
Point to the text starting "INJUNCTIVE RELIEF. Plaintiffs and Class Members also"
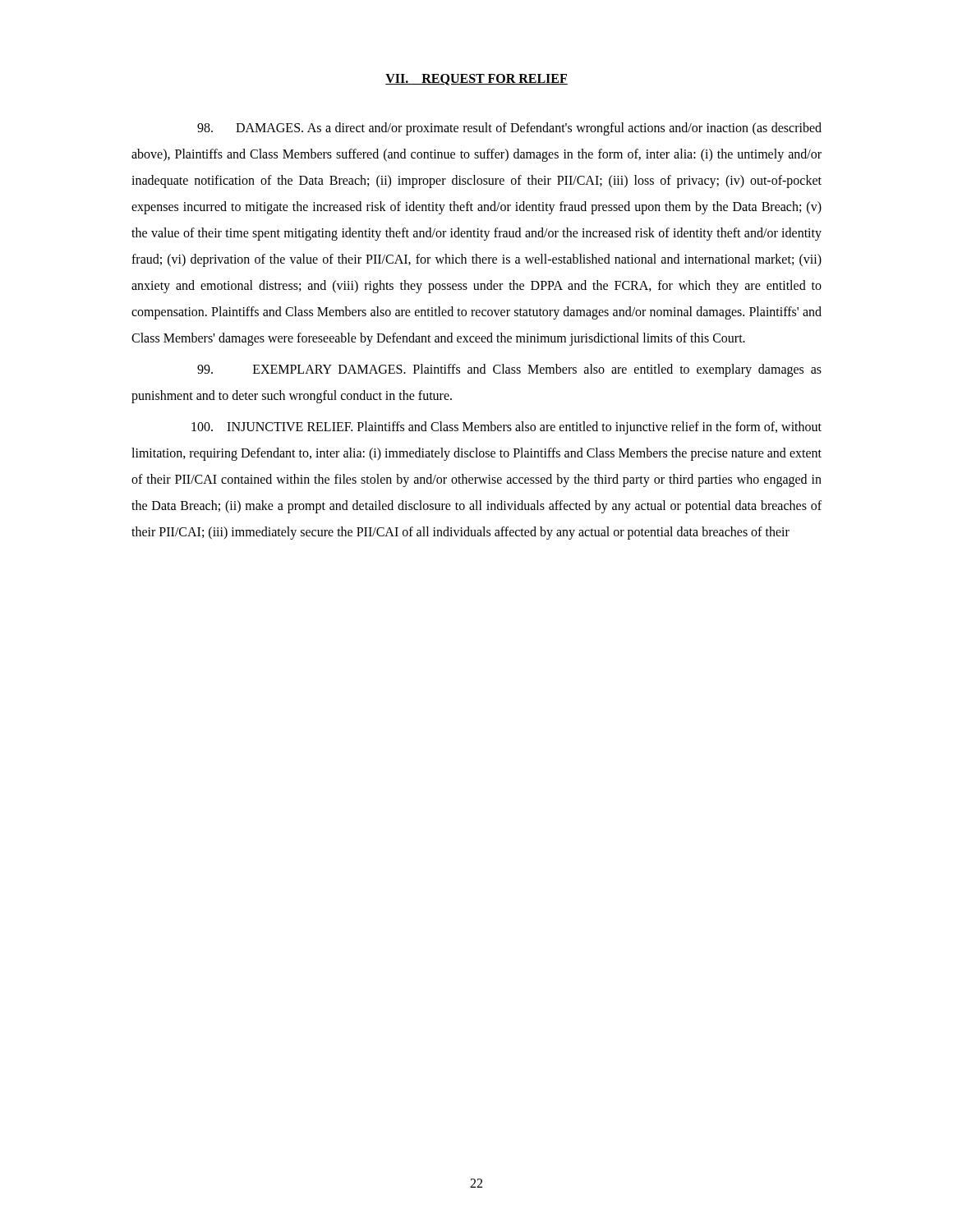coord(476,479)
